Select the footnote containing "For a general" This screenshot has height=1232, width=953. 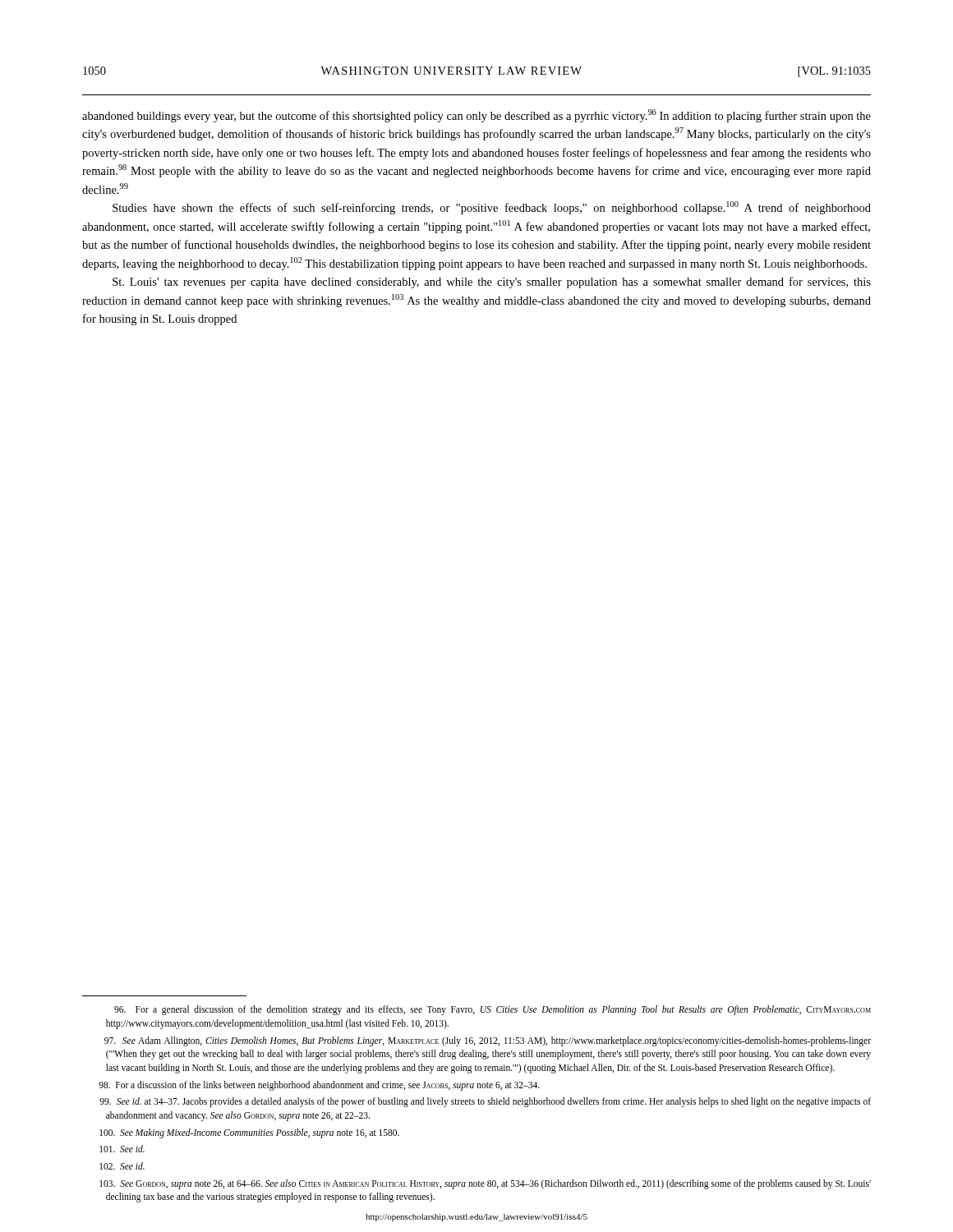(476, 1017)
